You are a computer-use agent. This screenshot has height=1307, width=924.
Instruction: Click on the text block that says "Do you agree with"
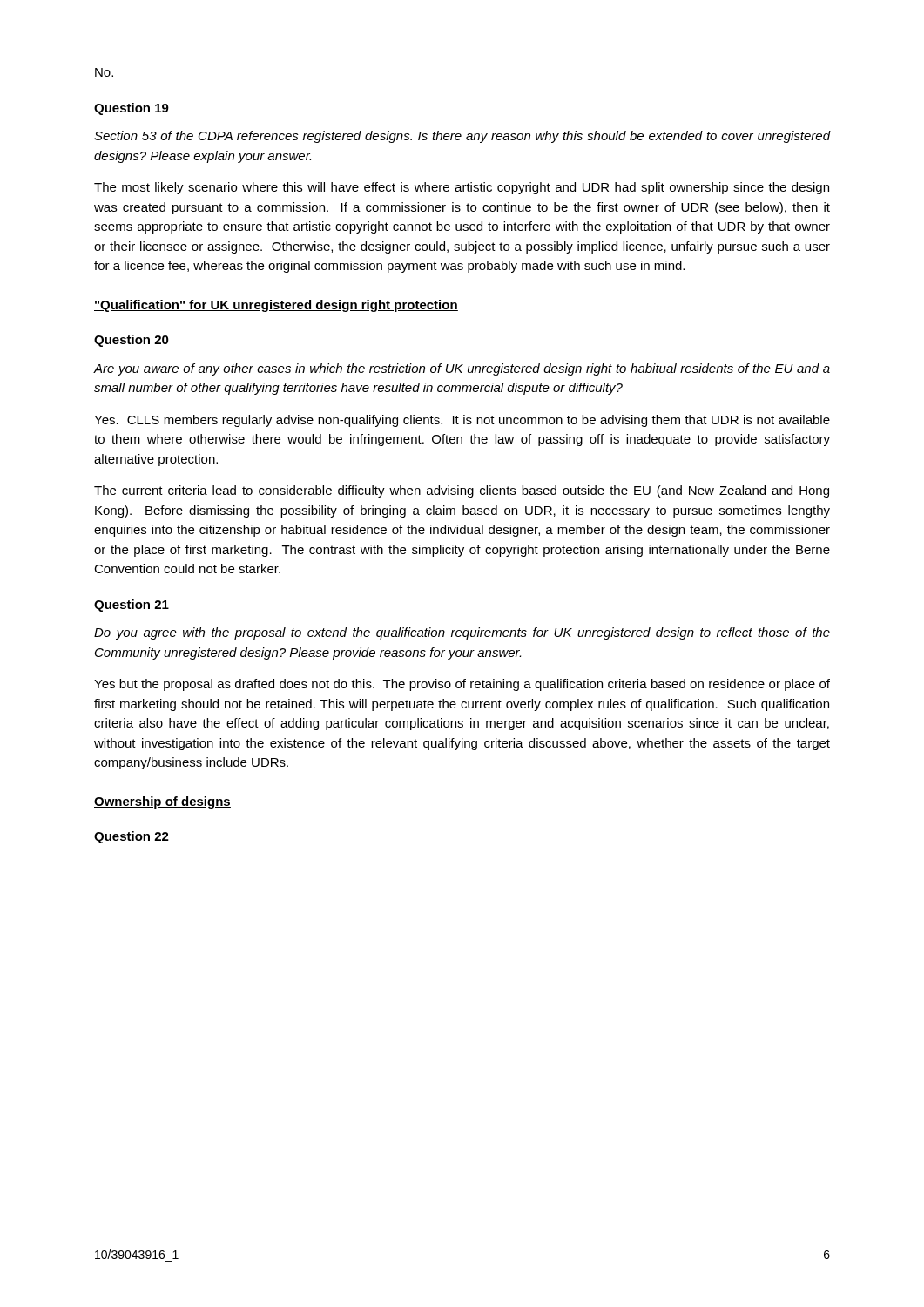pyautogui.click(x=462, y=642)
